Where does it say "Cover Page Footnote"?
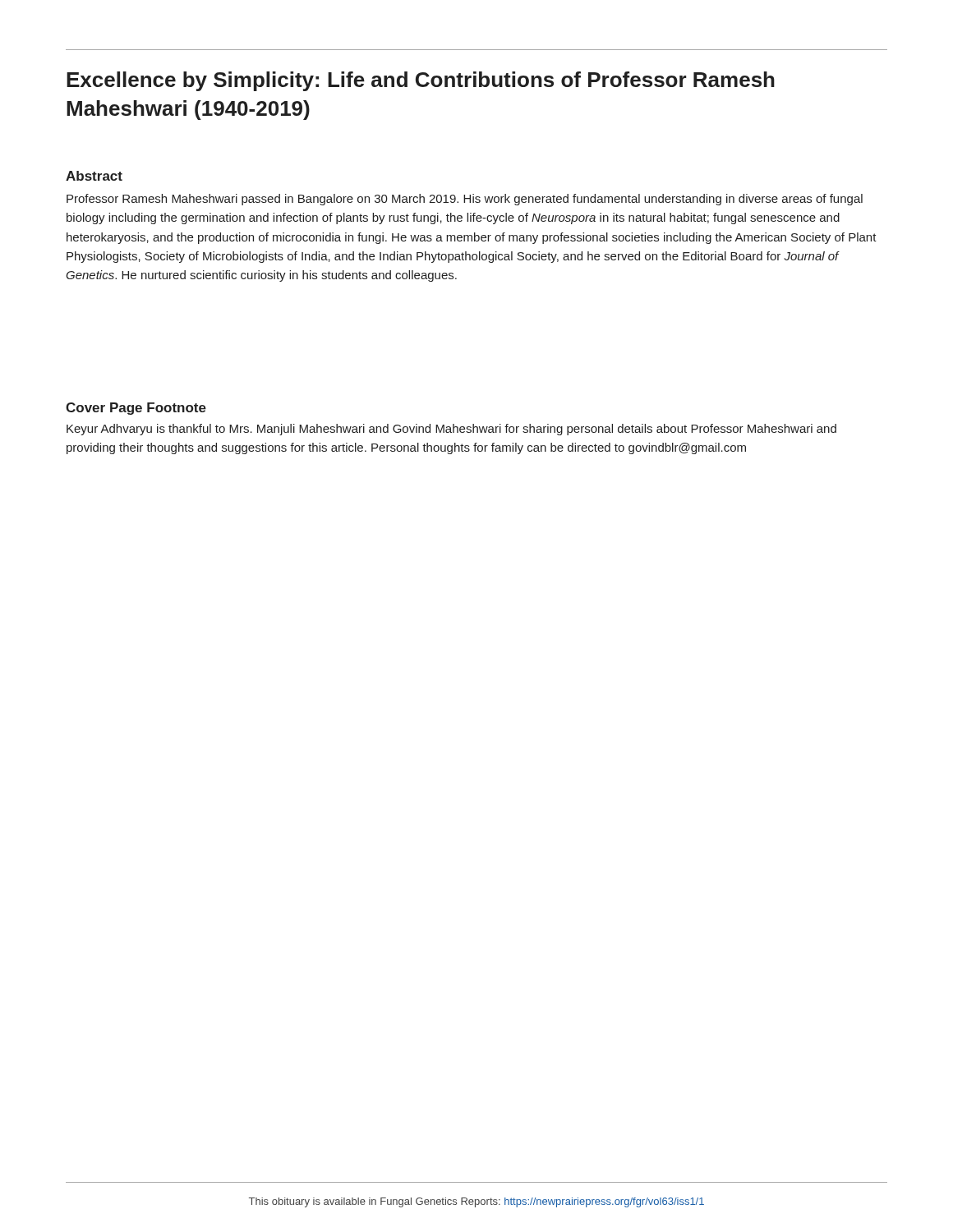953x1232 pixels. point(136,408)
